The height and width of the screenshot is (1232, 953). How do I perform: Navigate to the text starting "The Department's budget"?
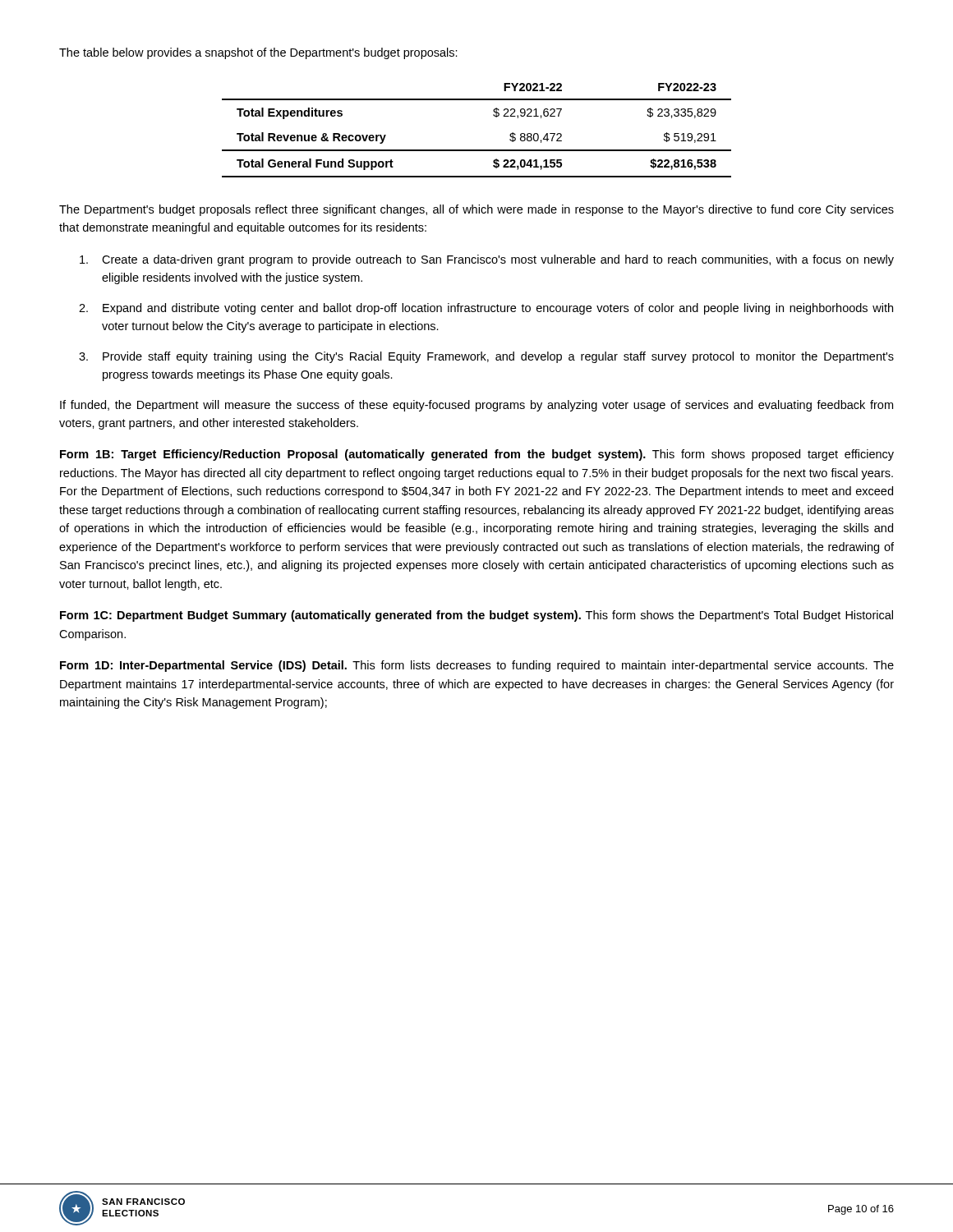(476, 218)
